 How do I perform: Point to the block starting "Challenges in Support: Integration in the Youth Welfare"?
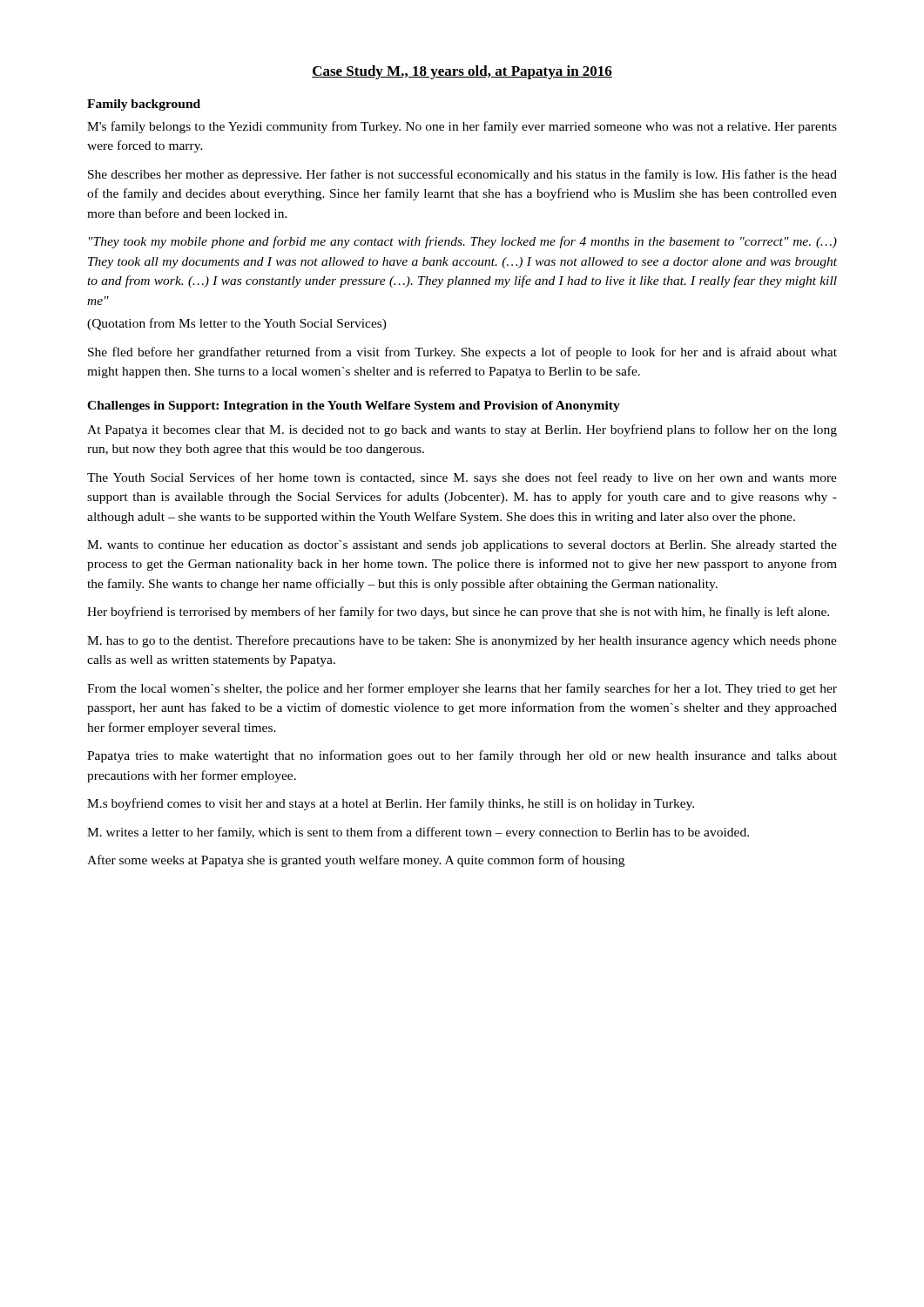[353, 404]
